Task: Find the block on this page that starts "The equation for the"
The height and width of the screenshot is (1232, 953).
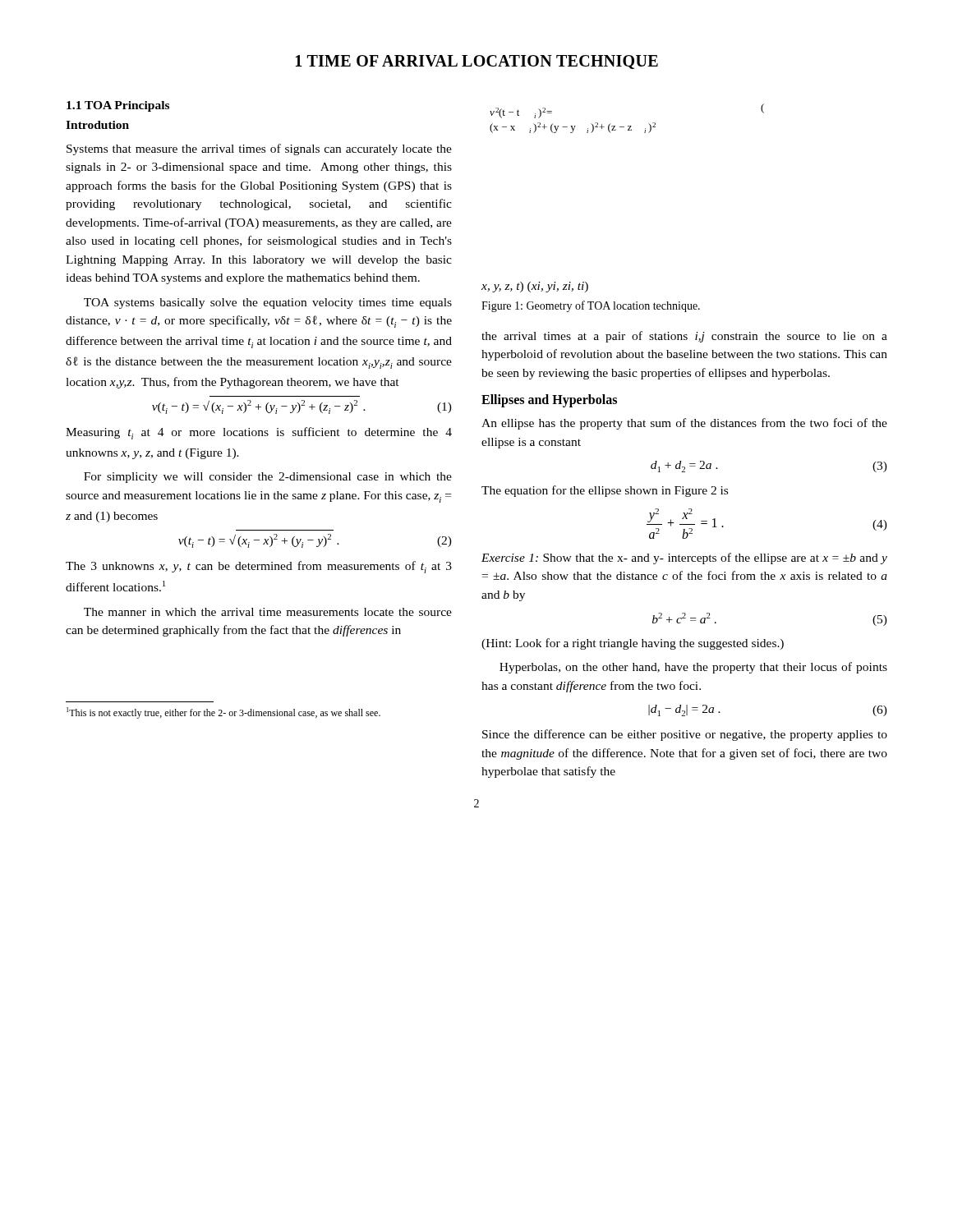Action: point(684,491)
